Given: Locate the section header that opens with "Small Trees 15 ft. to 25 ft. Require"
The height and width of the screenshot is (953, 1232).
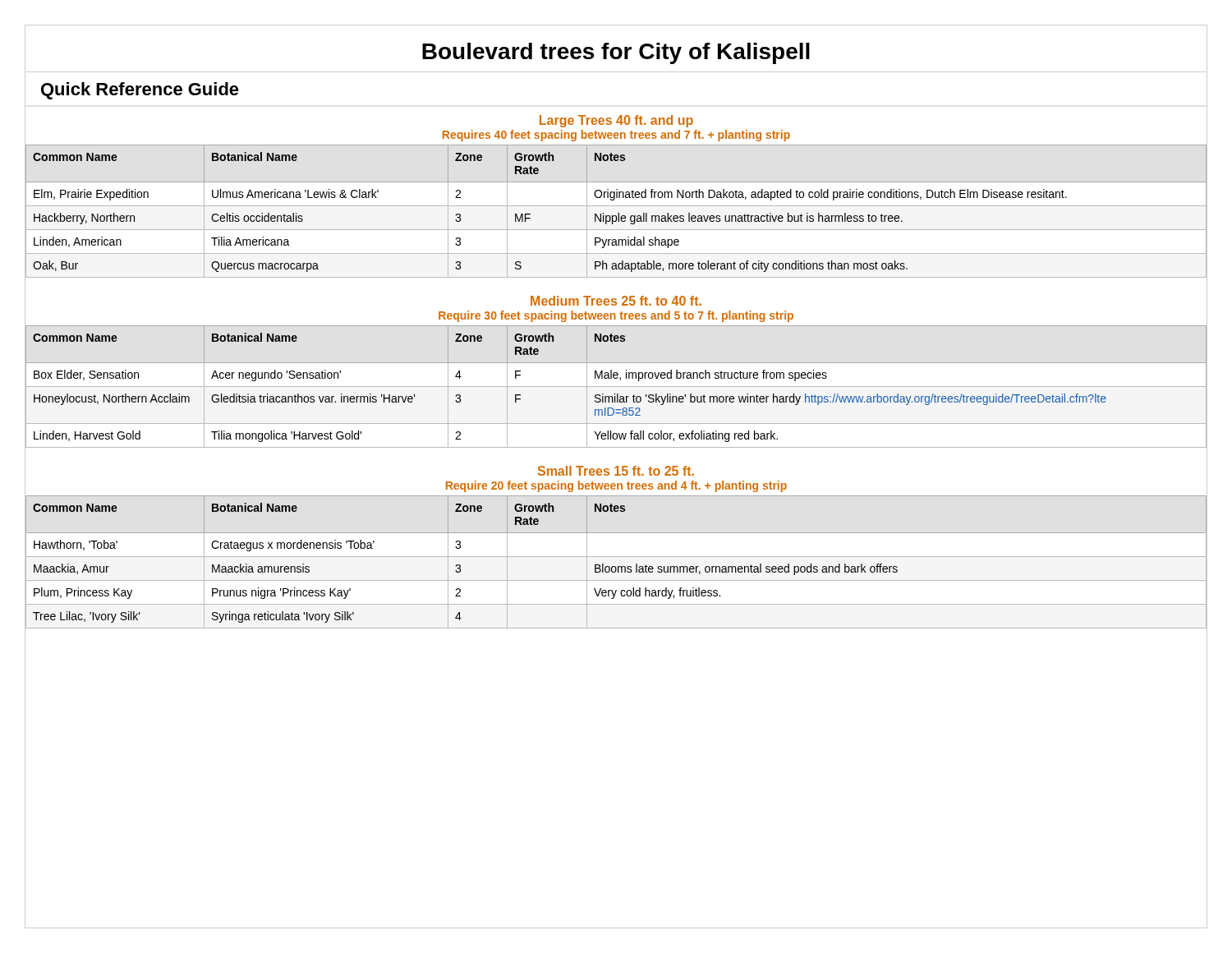Looking at the screenshot, I should pos(616,478).
